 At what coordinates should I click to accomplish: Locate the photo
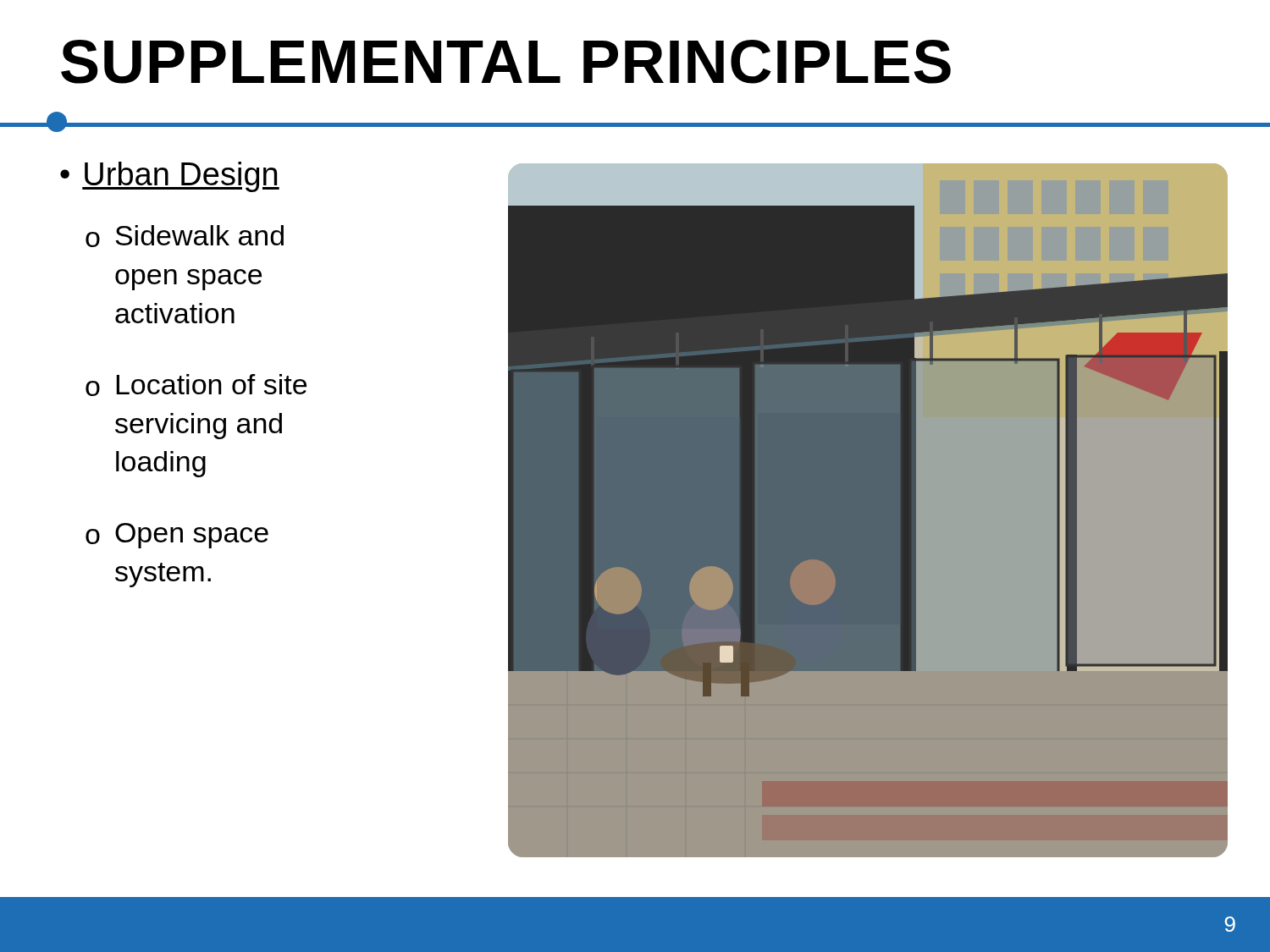(x=868, y=510)
